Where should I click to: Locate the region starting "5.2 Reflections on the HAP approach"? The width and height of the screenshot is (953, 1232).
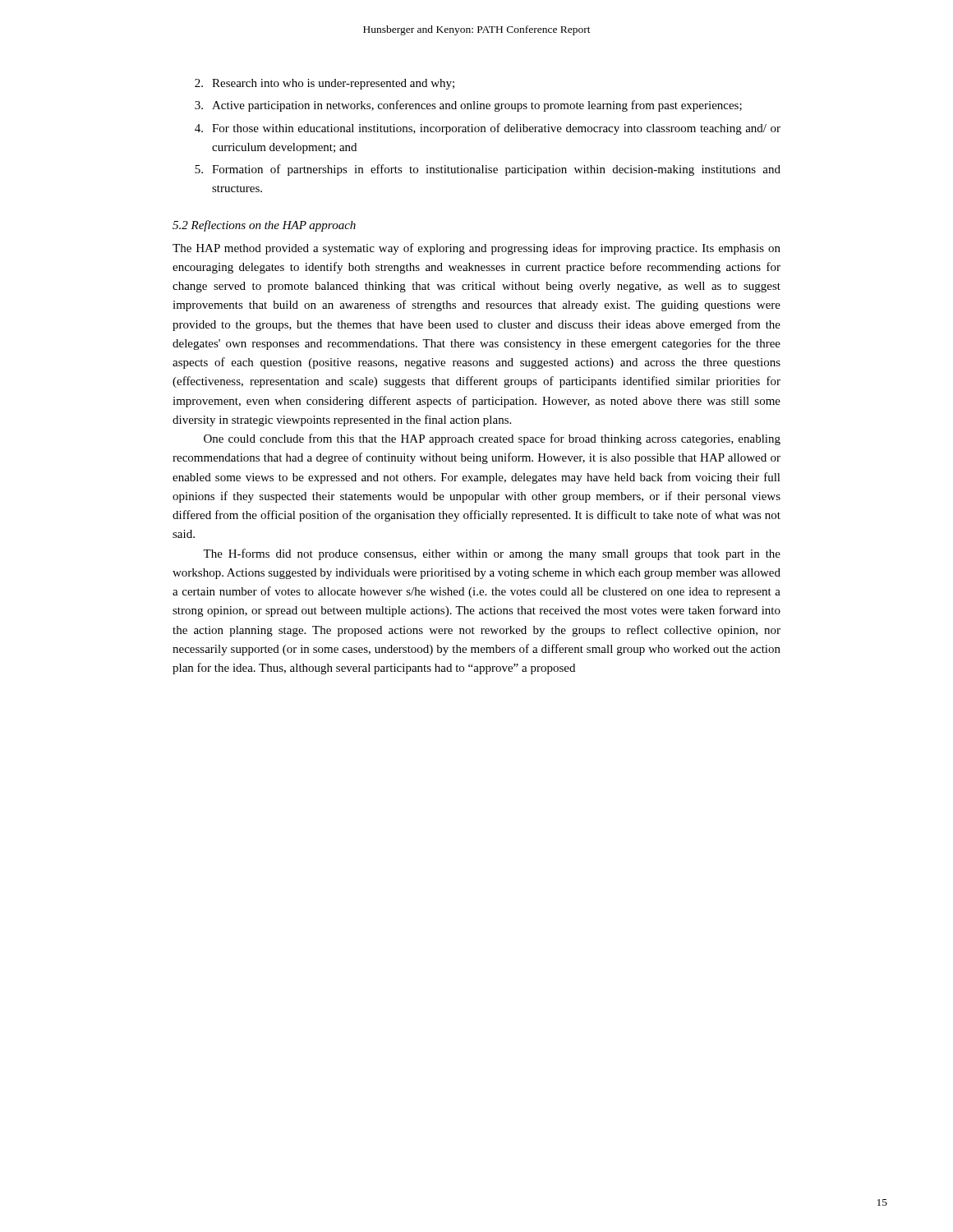[x=264, y=225]
